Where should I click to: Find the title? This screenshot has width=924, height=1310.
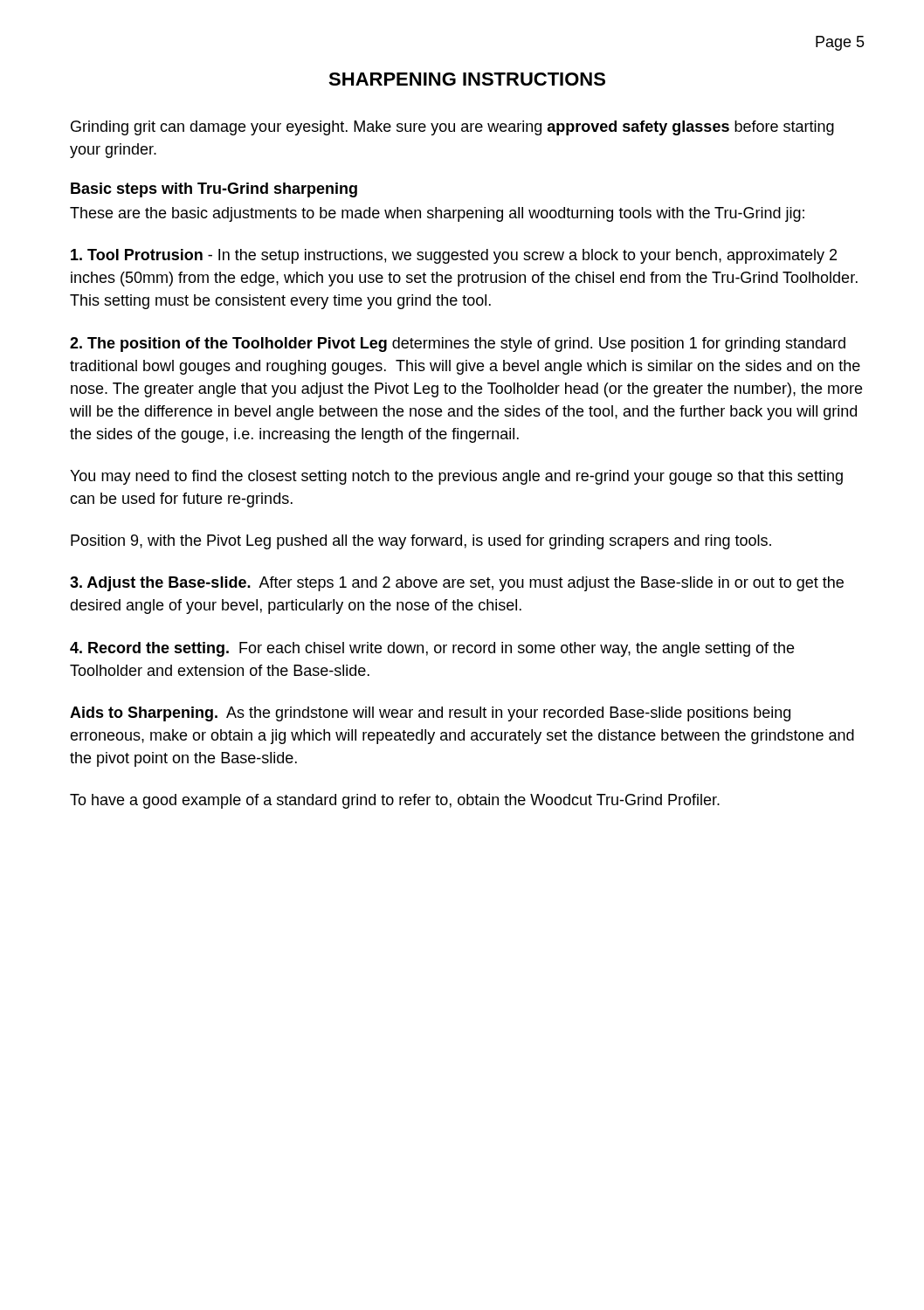tap(467, 79)
